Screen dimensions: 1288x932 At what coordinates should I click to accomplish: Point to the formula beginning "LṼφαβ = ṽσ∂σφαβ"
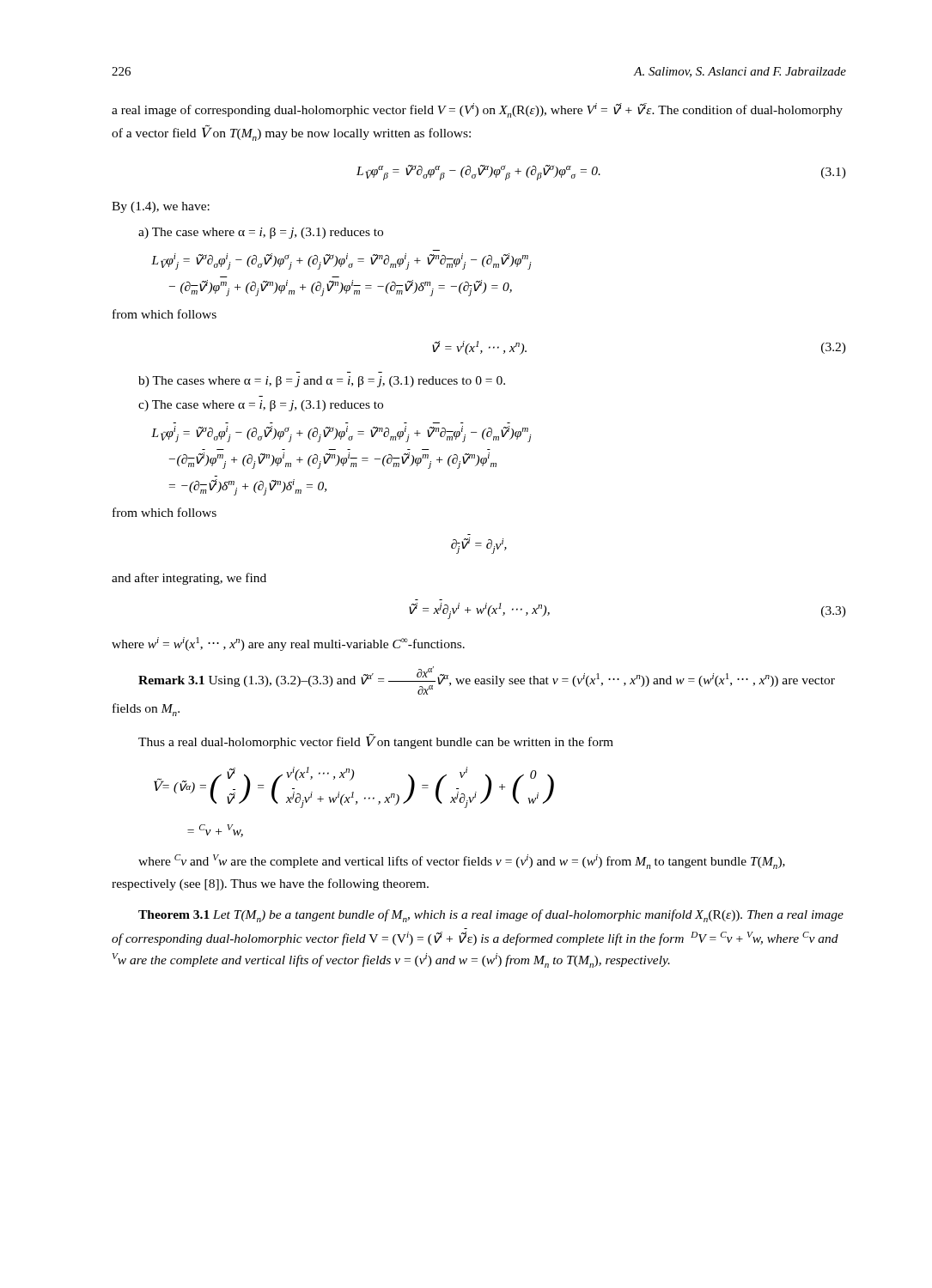(x=601, y=172)
